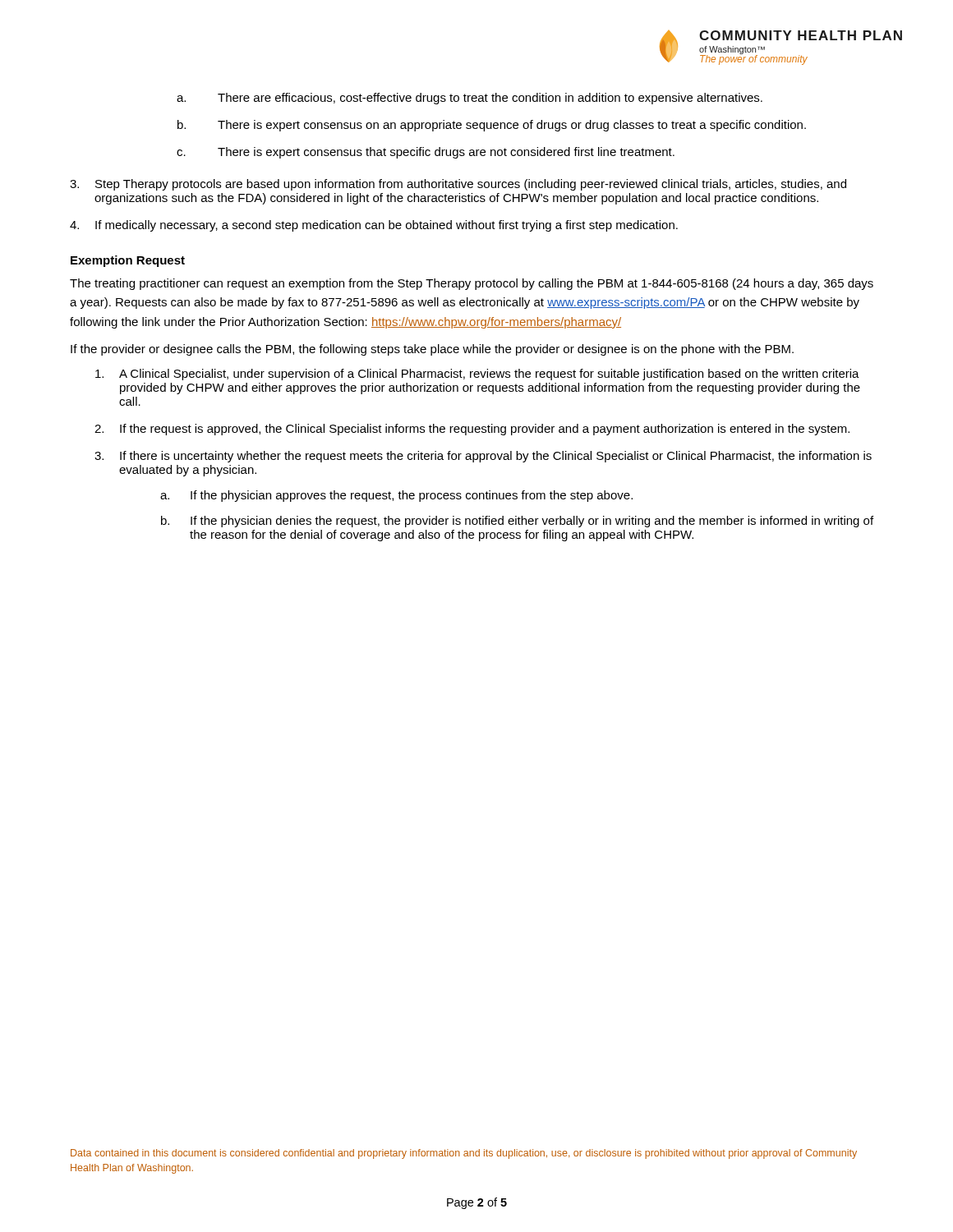Navigate to the passage starting "2. If the"

tap(489, 428)
